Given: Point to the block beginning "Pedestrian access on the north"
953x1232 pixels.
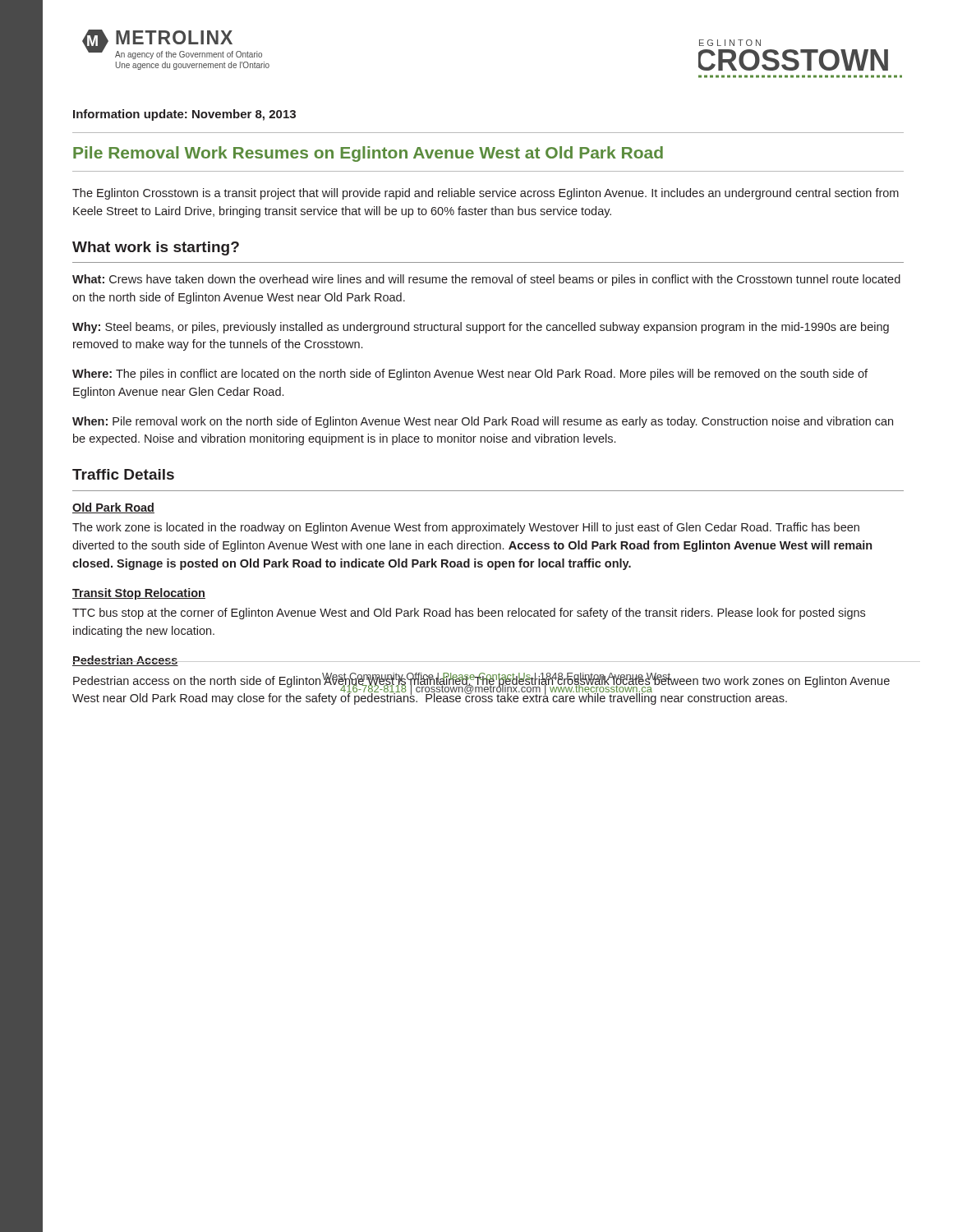Looking at the screenshot, I should (x=481, y=689).
